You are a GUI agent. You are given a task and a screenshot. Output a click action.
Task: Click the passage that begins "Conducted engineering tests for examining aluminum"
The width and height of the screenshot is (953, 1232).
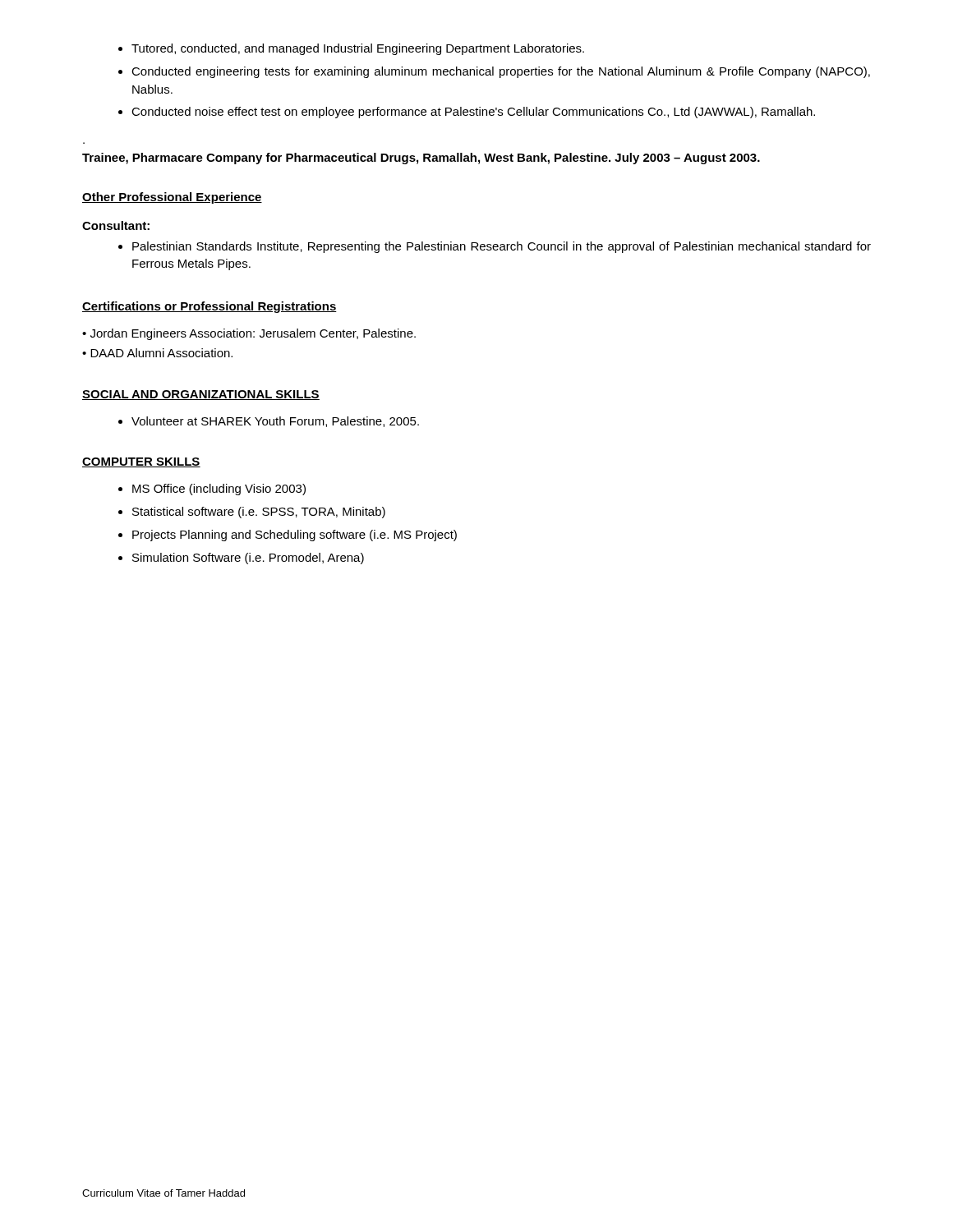tap(501, 80)
